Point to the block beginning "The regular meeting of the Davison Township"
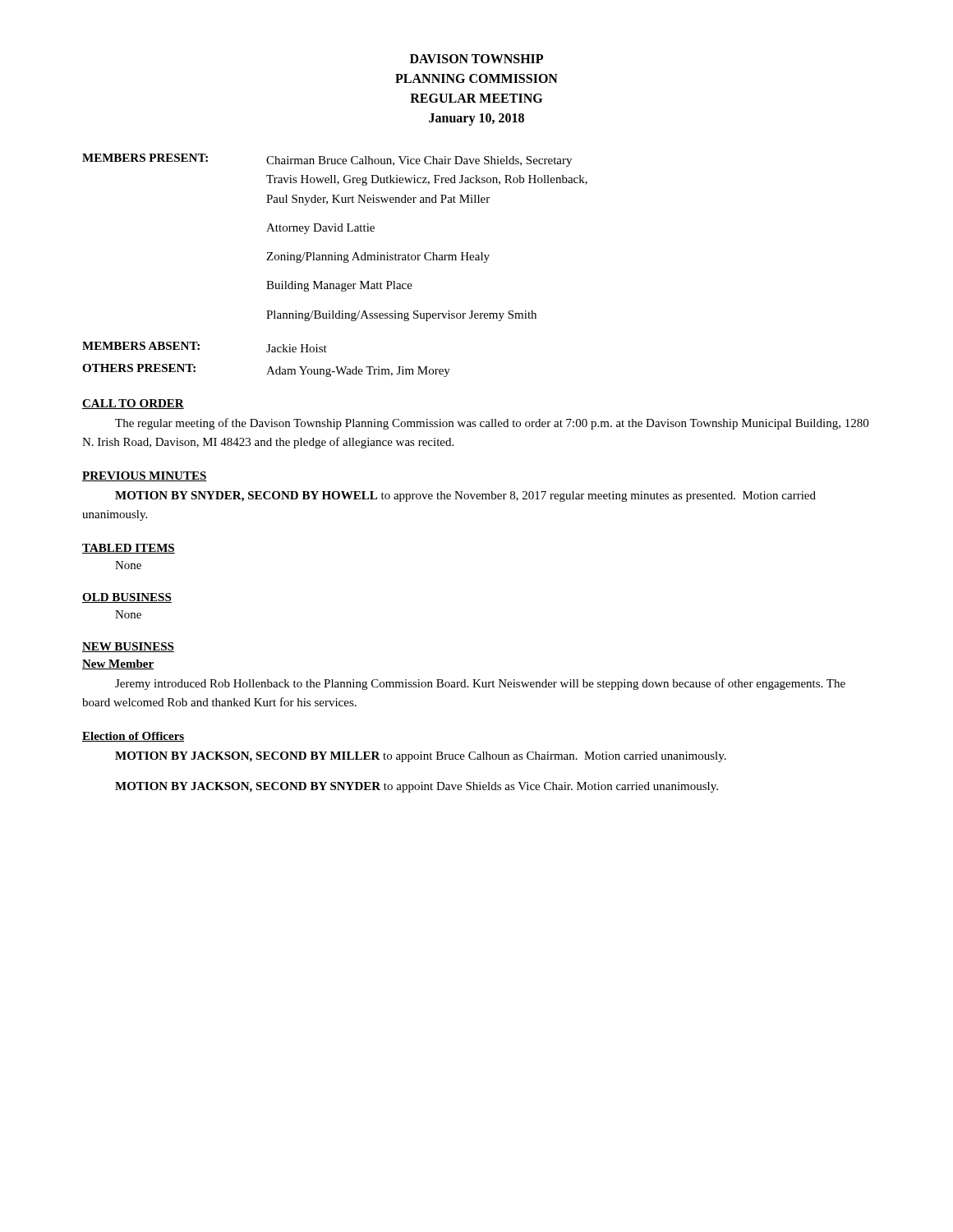The image size is (953, 1232). pyautogui.click(x=476, y=432)
